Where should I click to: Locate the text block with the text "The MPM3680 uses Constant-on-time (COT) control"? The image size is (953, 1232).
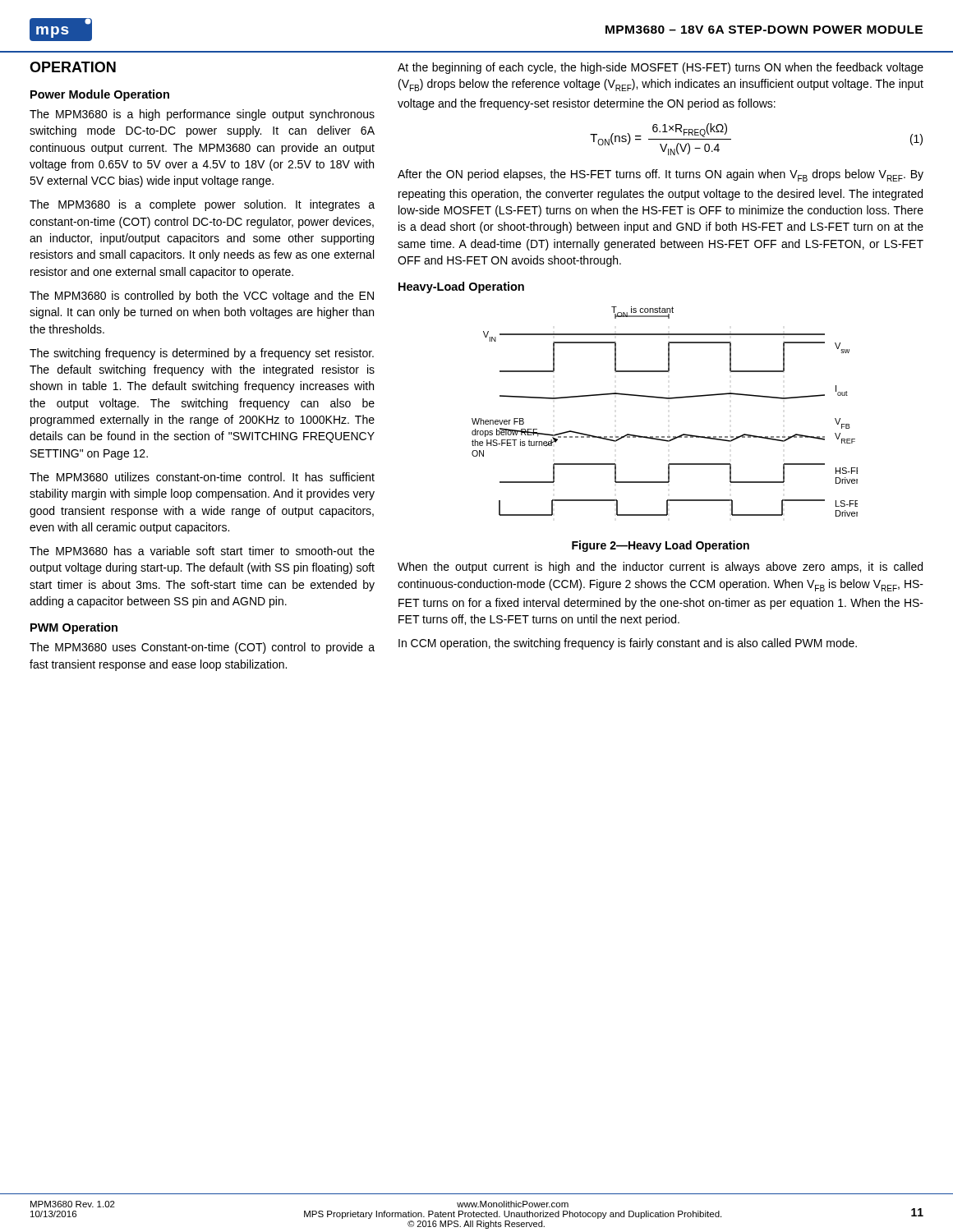pyautogui.click(x=202, y=656)
